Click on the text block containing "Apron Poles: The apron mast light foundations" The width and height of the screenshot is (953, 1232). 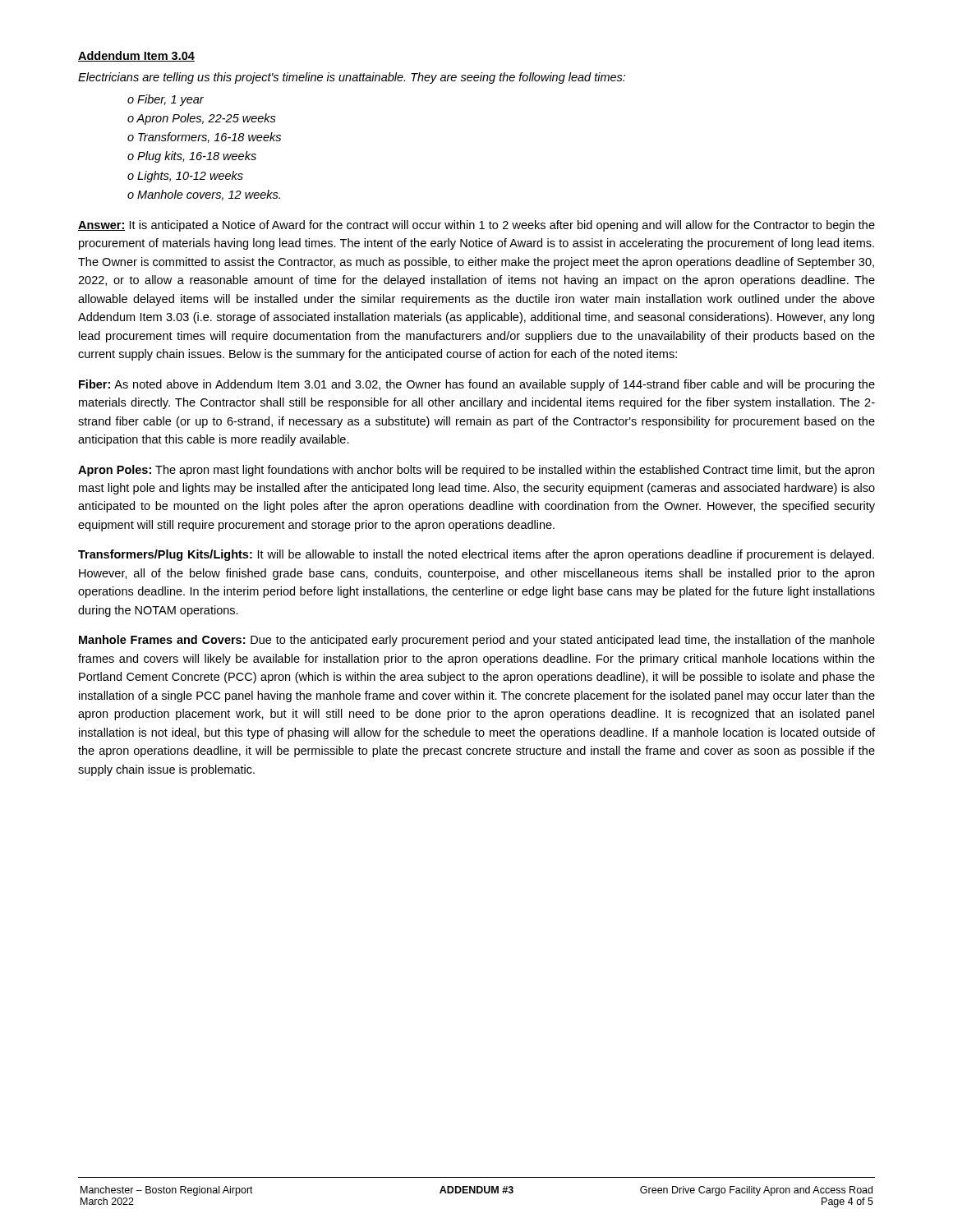tap(476, 497)
